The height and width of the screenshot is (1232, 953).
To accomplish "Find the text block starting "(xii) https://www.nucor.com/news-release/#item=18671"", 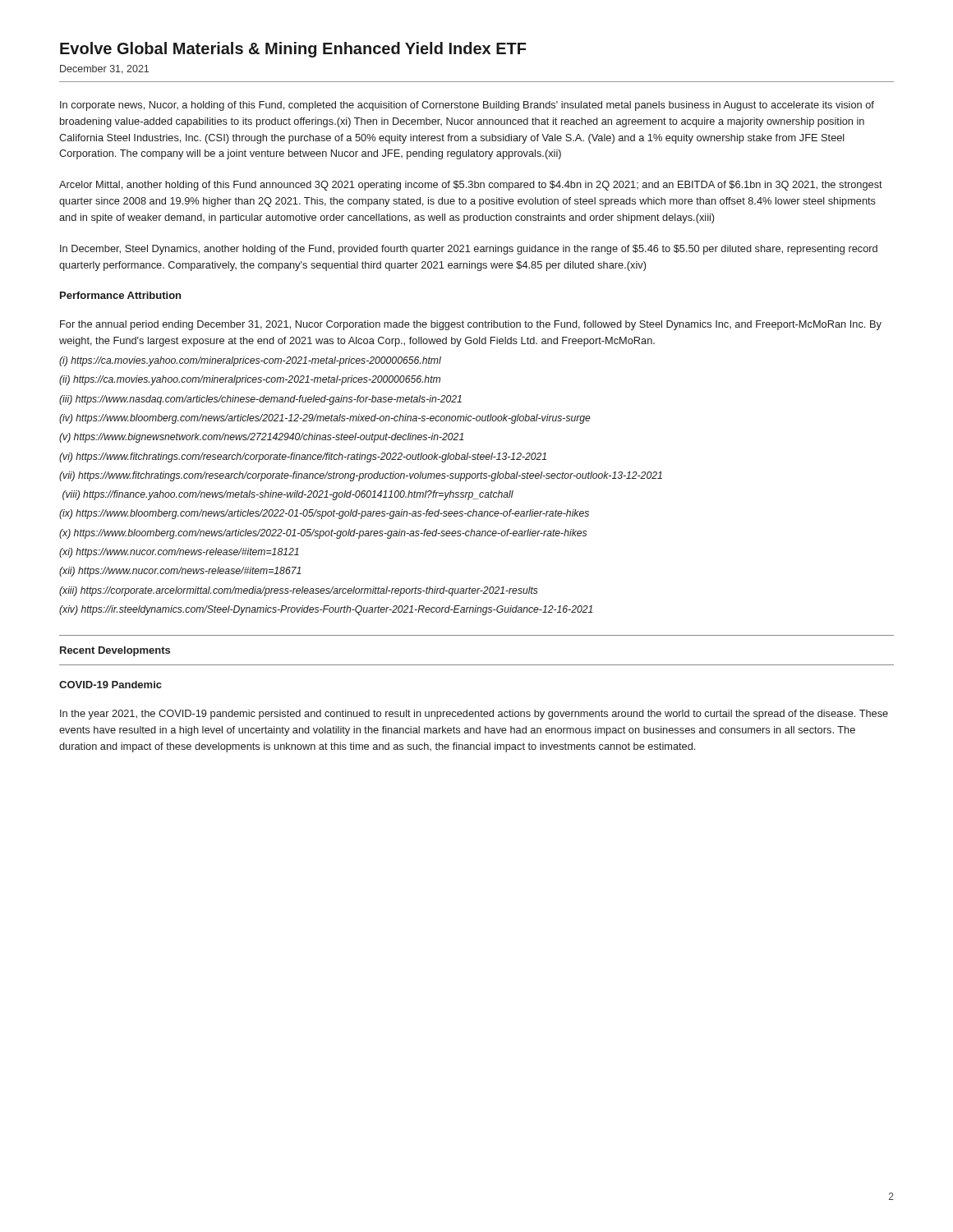I will click(180, 571).
